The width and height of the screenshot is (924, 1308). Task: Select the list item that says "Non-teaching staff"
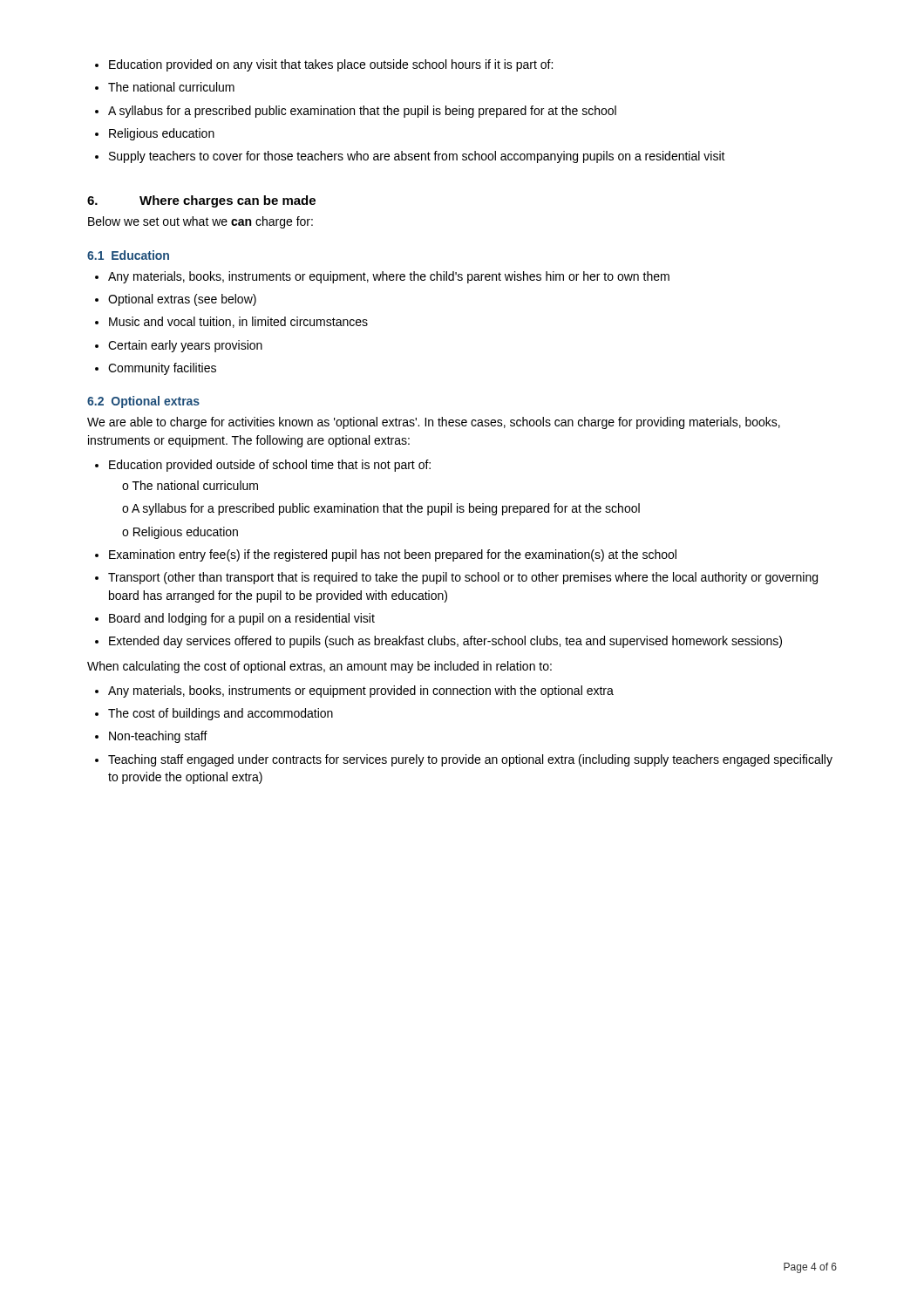(x=158, y=737)
